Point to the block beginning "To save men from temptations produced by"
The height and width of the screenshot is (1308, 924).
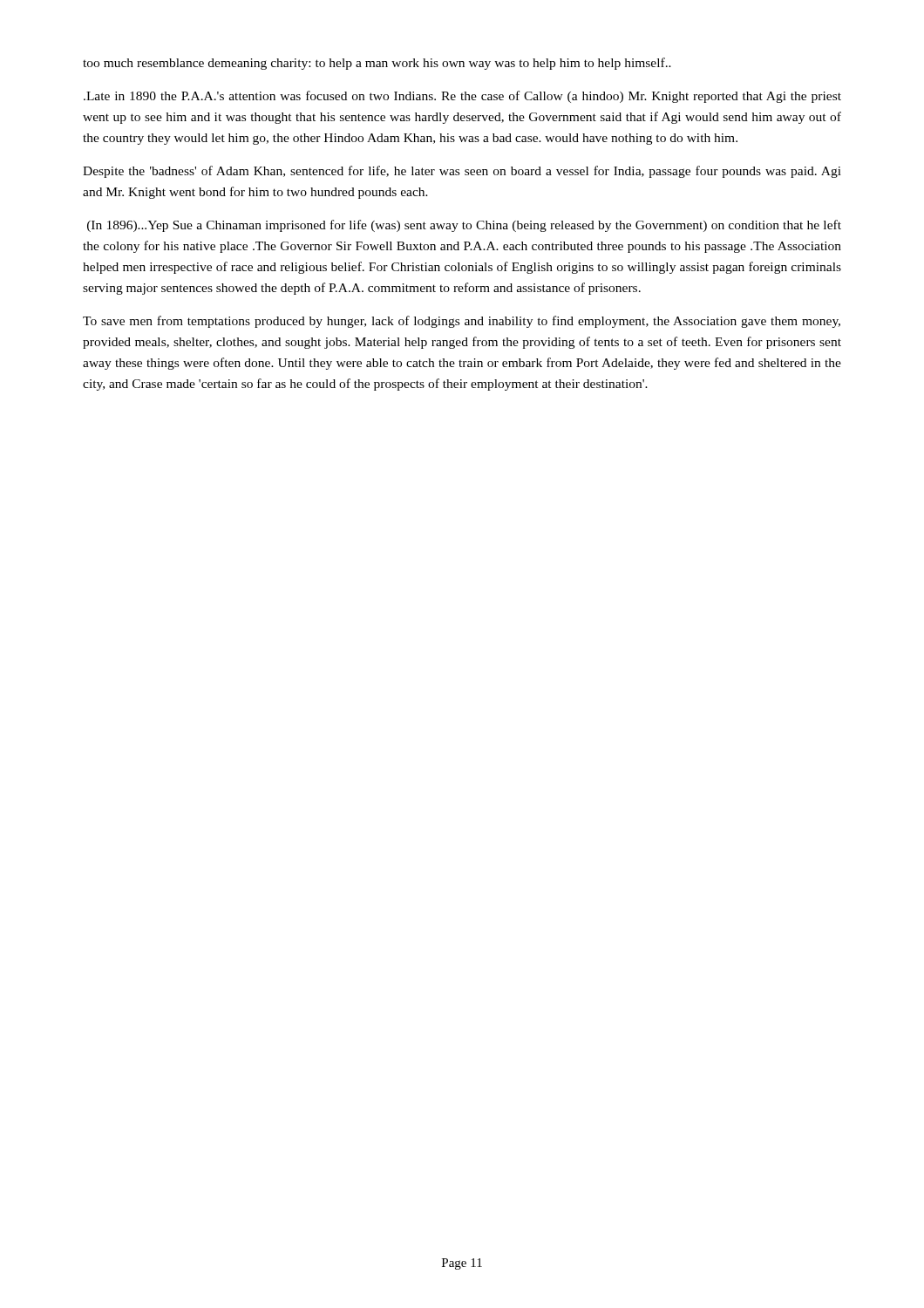coord(462,352)
